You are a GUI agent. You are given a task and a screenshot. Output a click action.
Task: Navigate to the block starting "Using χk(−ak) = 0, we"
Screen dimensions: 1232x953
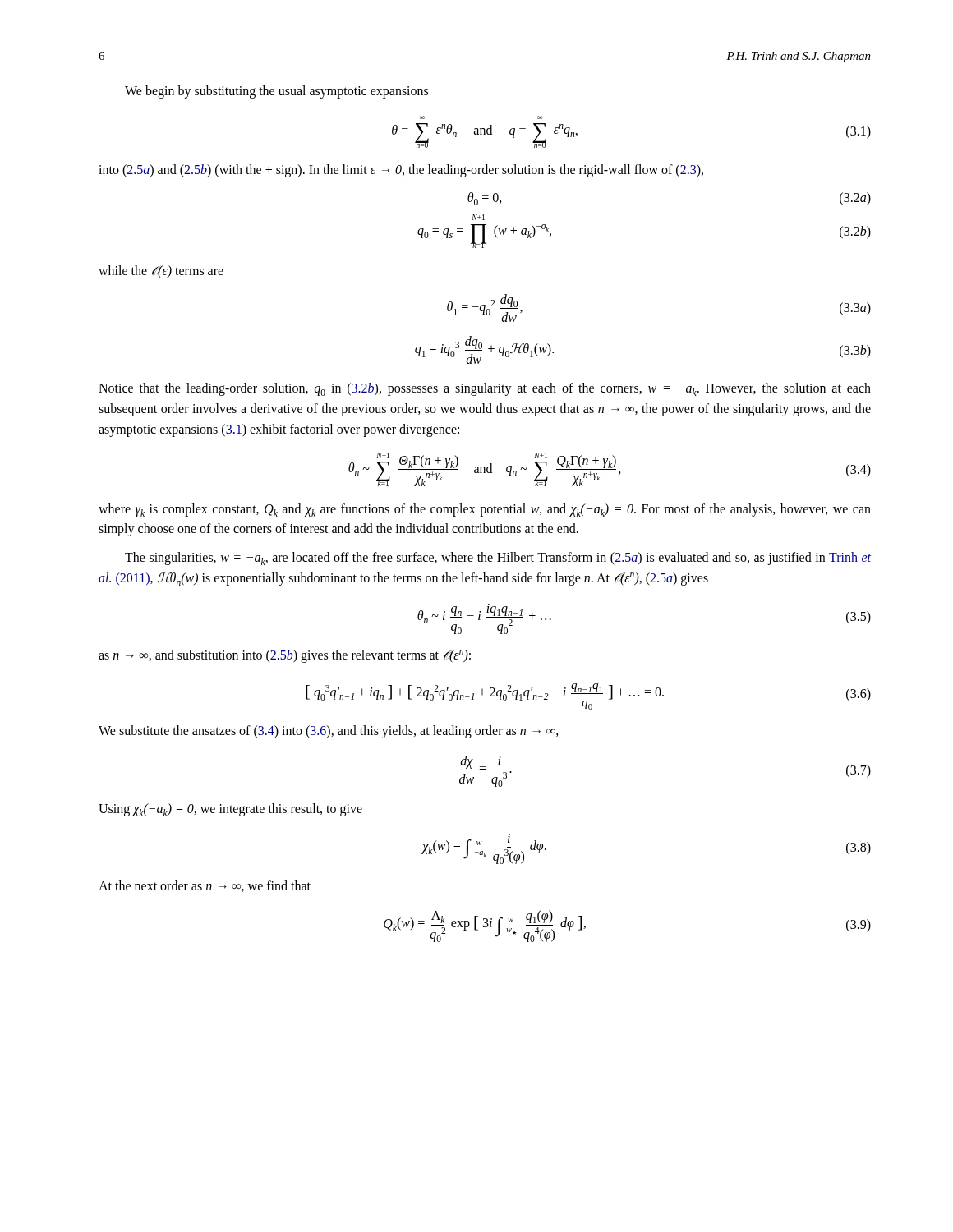tap(230, 810)
